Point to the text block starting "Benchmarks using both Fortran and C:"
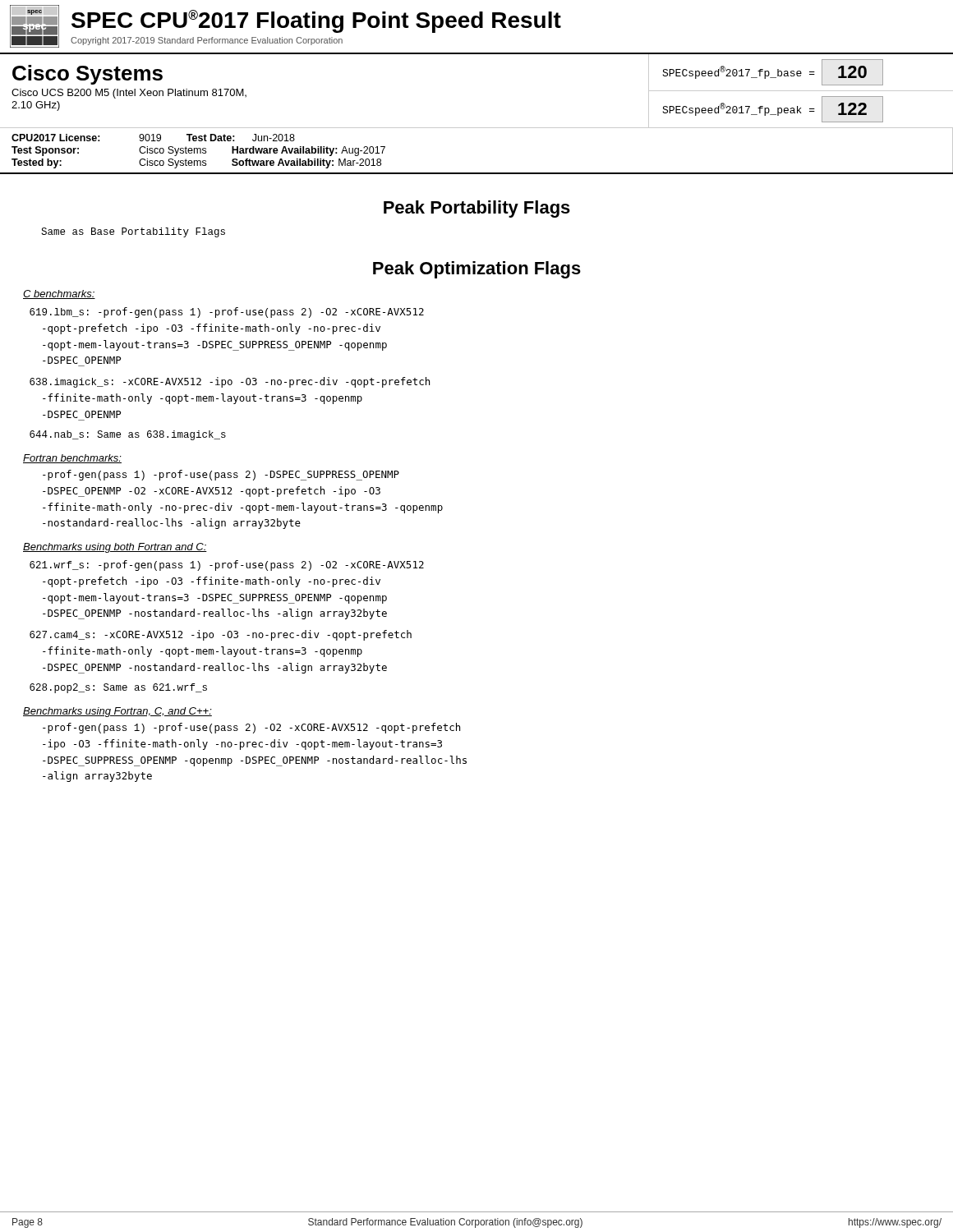 [115, 547]
